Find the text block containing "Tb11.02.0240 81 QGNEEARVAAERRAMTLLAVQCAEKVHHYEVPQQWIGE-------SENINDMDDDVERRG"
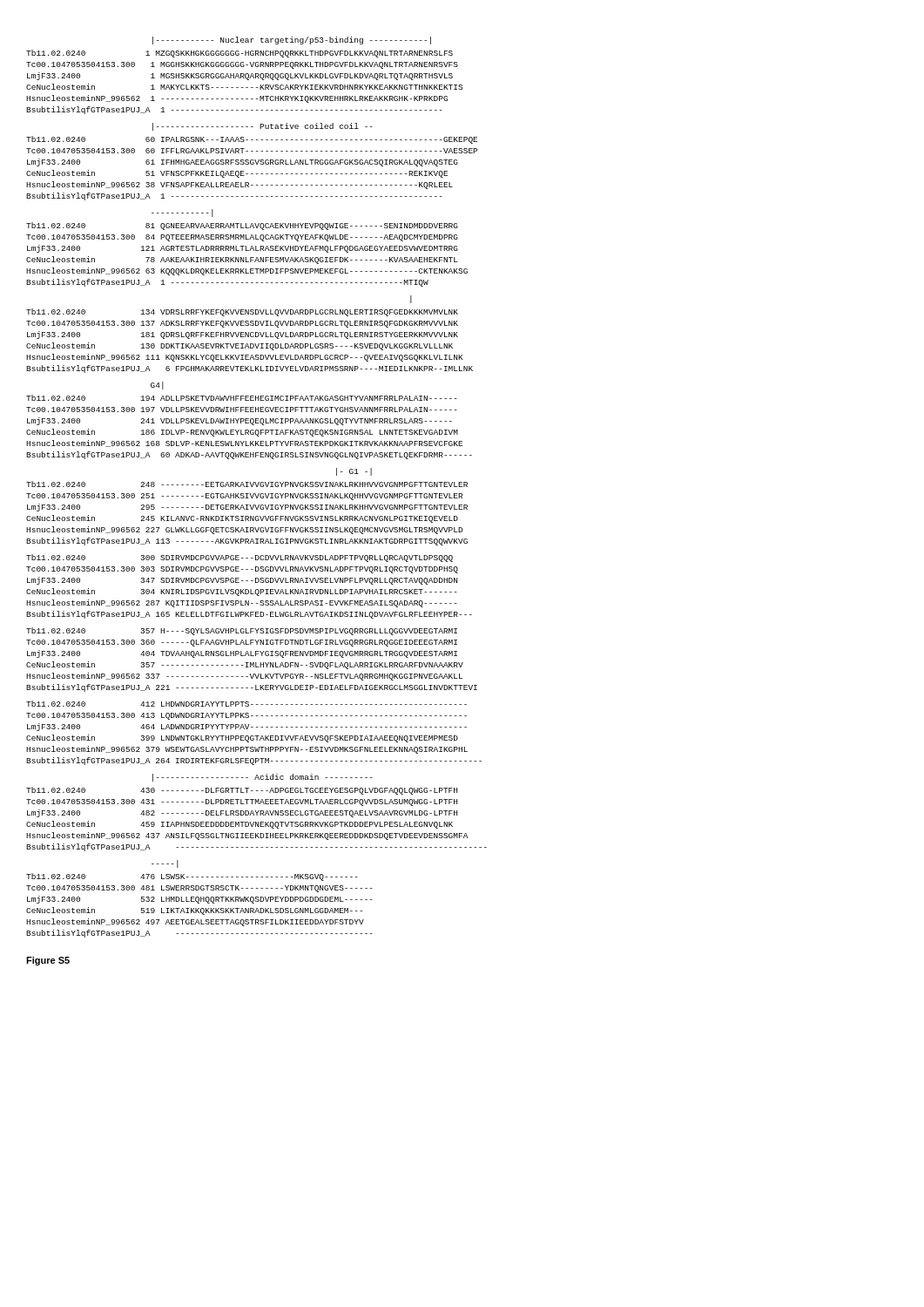924x1307 pixels. click(x=462, y=254)
